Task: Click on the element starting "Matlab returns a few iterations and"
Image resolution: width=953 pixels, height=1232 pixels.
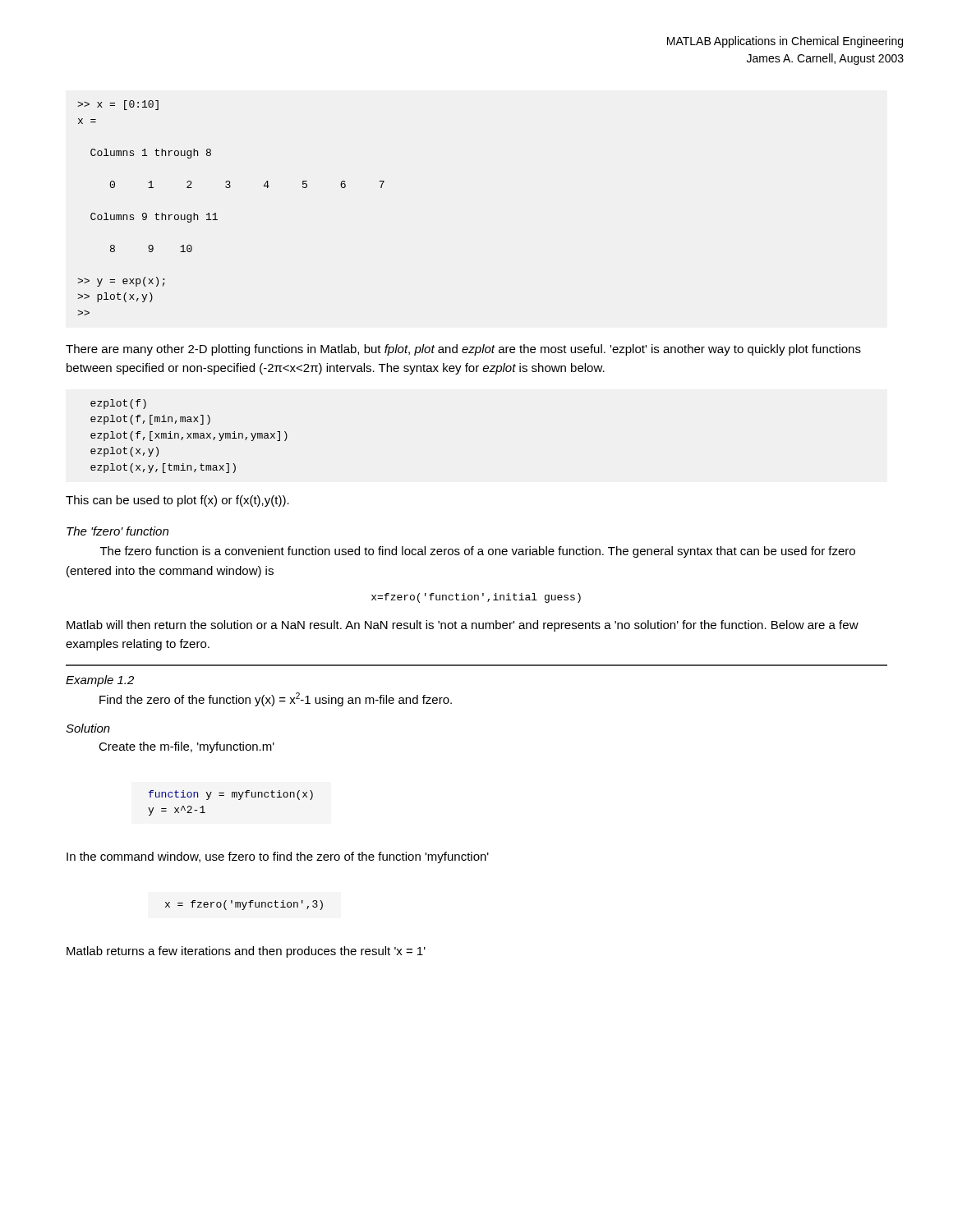Action: pos(246,950)
